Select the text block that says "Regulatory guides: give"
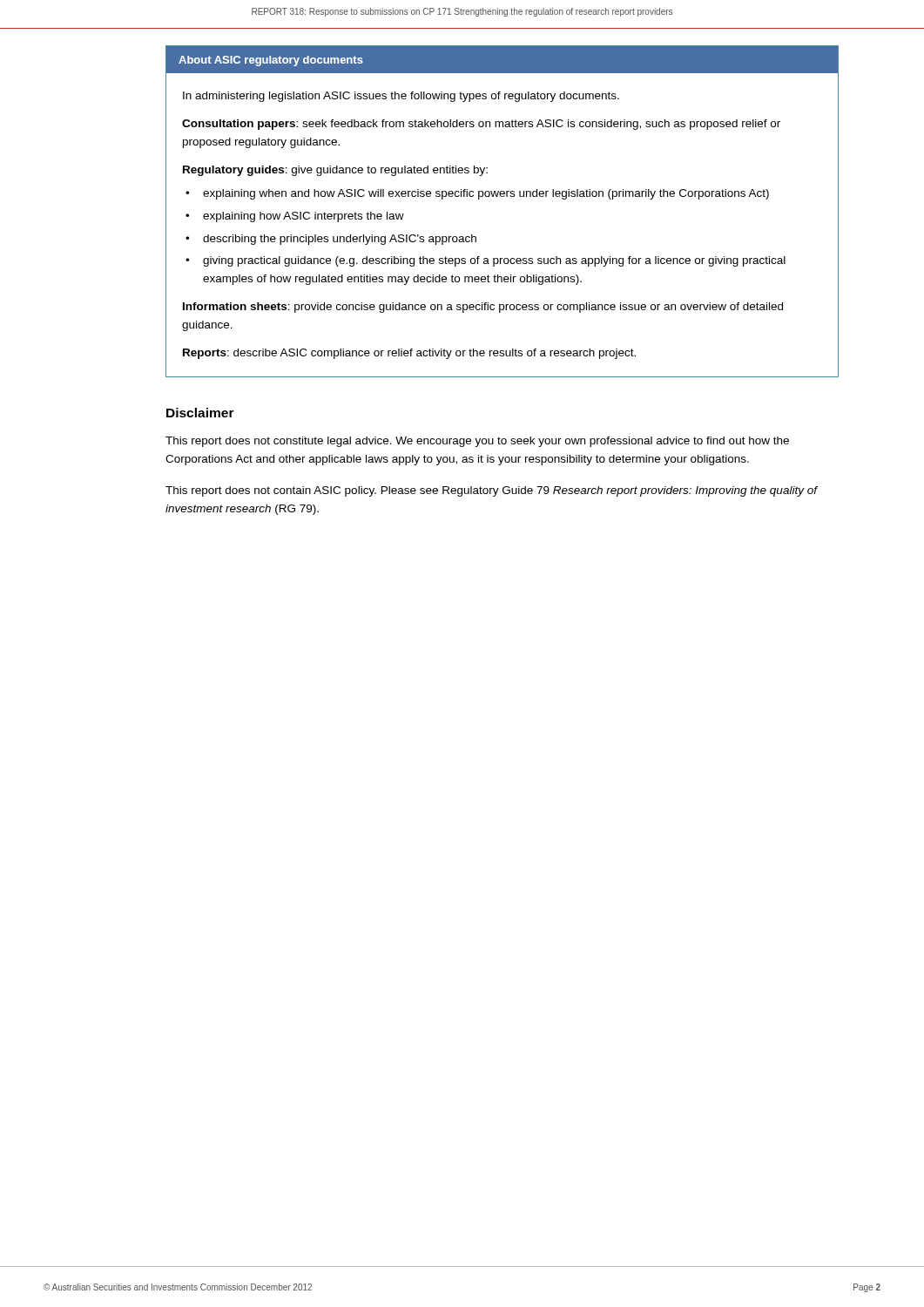Viewport: 924px width, 1307px height. pos(335,169)
